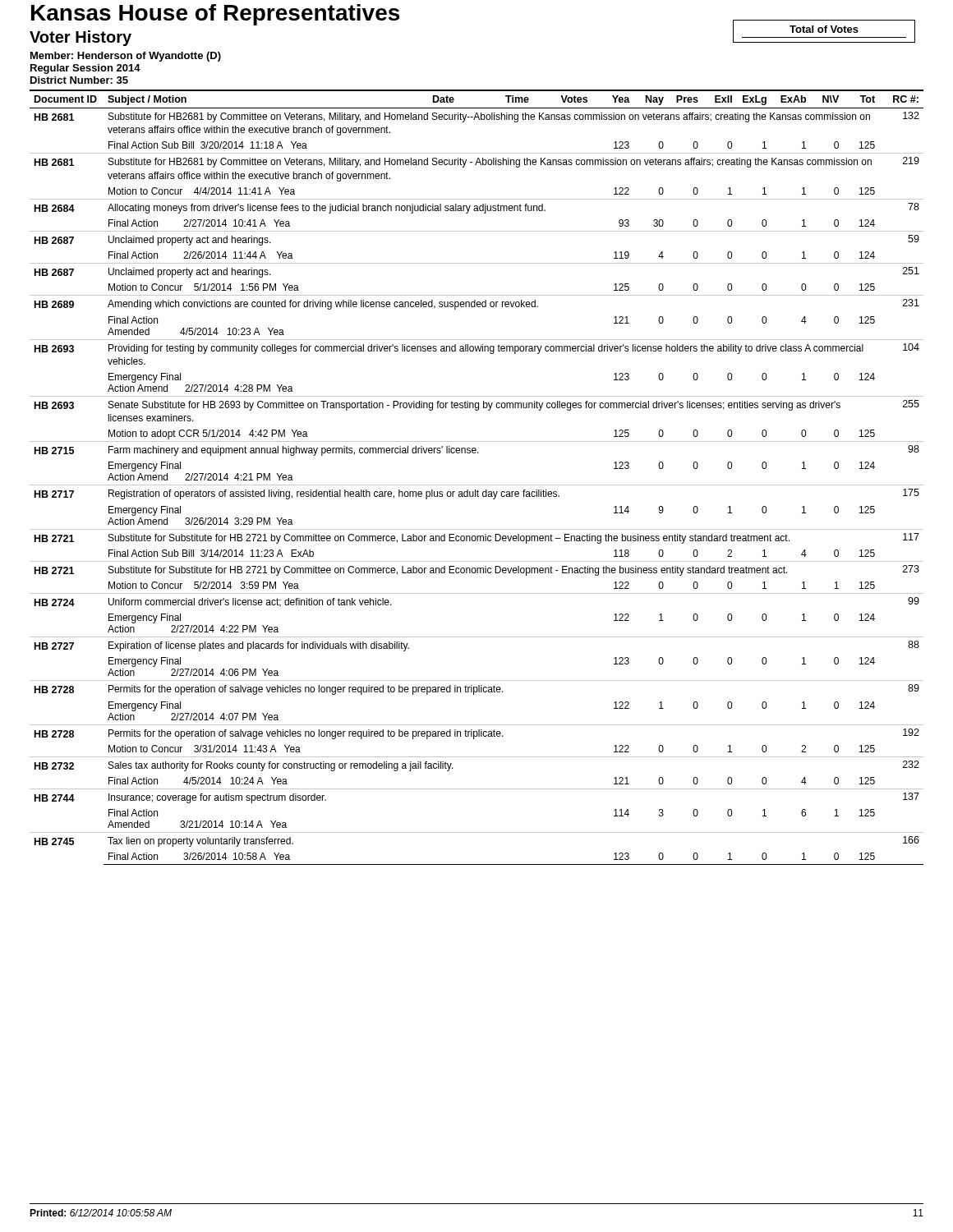Select the text containing "Regular Session 2014"
The width and height of the screenshot is (953, 1232).
[x=85, y=68]
